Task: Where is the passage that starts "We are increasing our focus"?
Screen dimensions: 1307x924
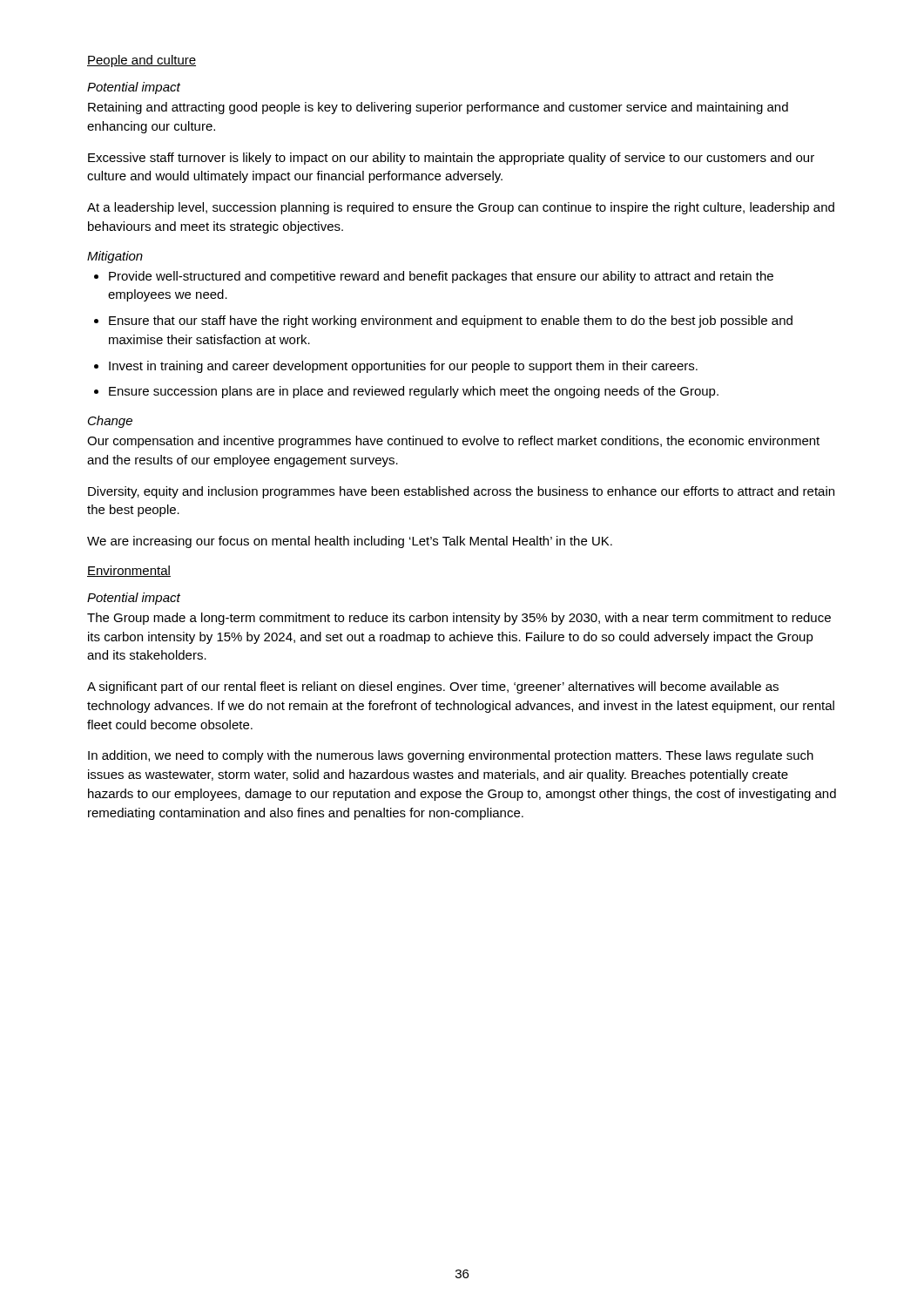Action: 350,541
